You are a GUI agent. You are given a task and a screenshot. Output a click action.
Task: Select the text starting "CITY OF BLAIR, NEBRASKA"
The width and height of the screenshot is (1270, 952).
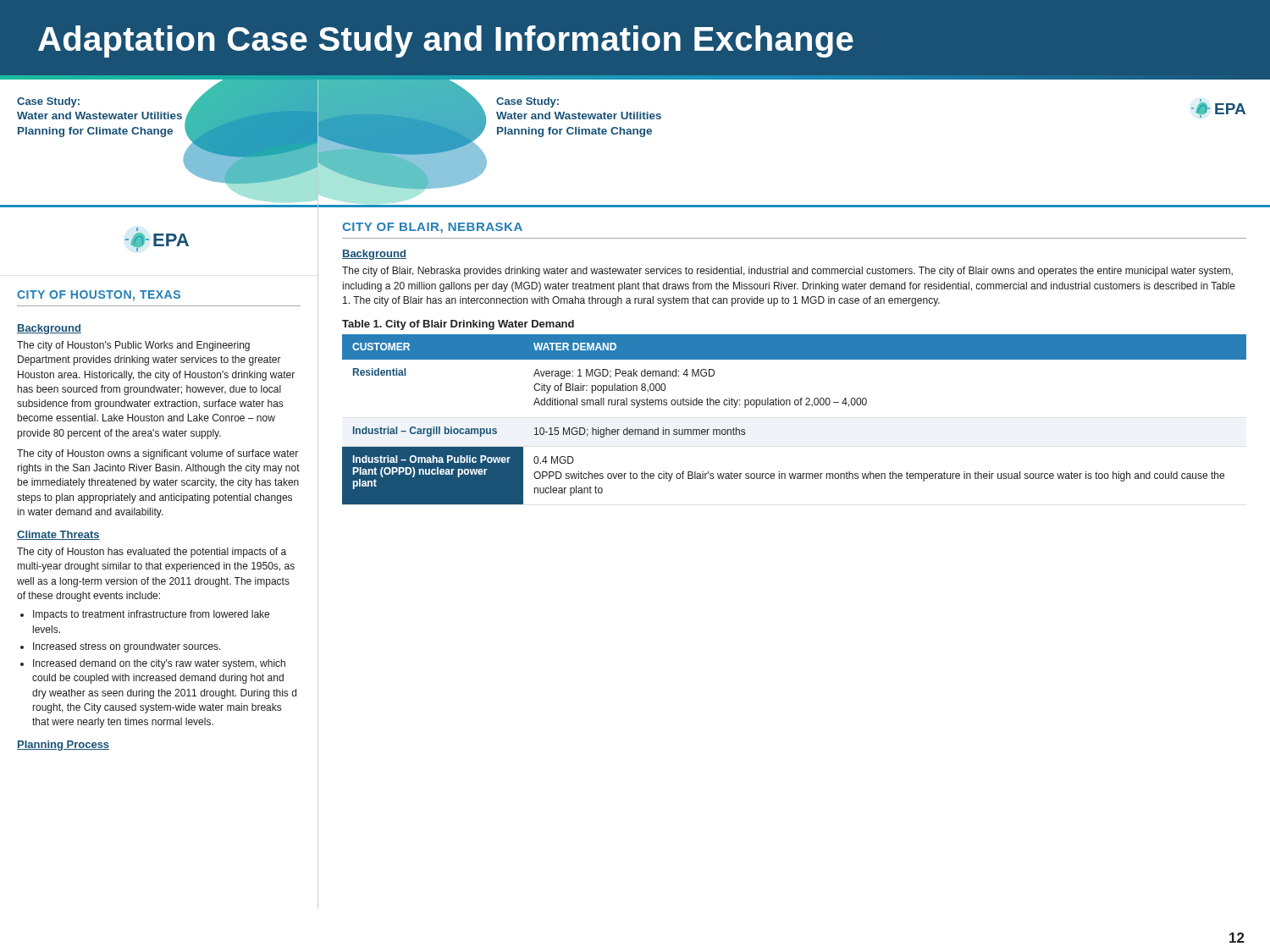[794, 229]
